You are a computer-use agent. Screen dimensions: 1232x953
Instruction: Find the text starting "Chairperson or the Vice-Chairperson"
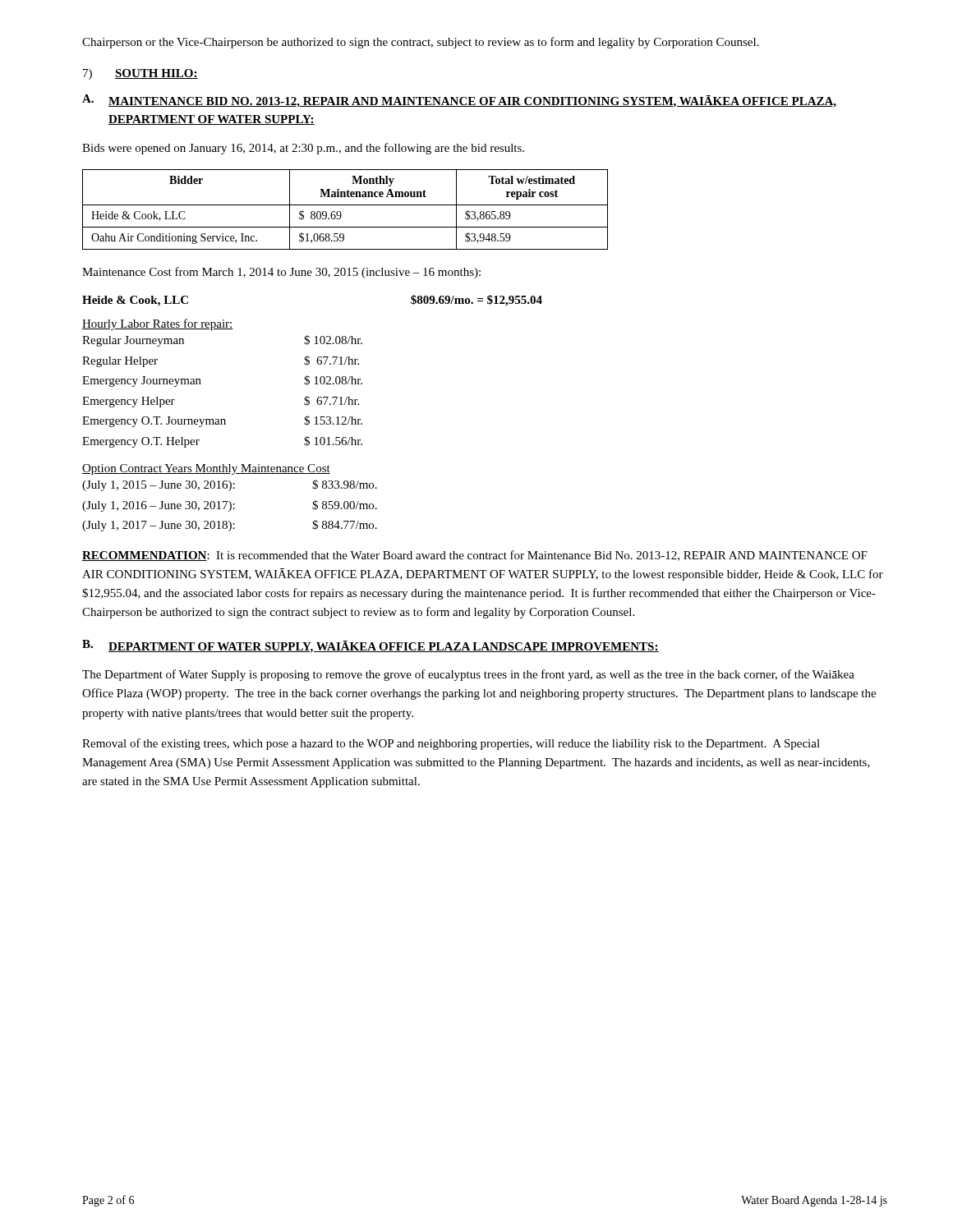pos(421,42)
